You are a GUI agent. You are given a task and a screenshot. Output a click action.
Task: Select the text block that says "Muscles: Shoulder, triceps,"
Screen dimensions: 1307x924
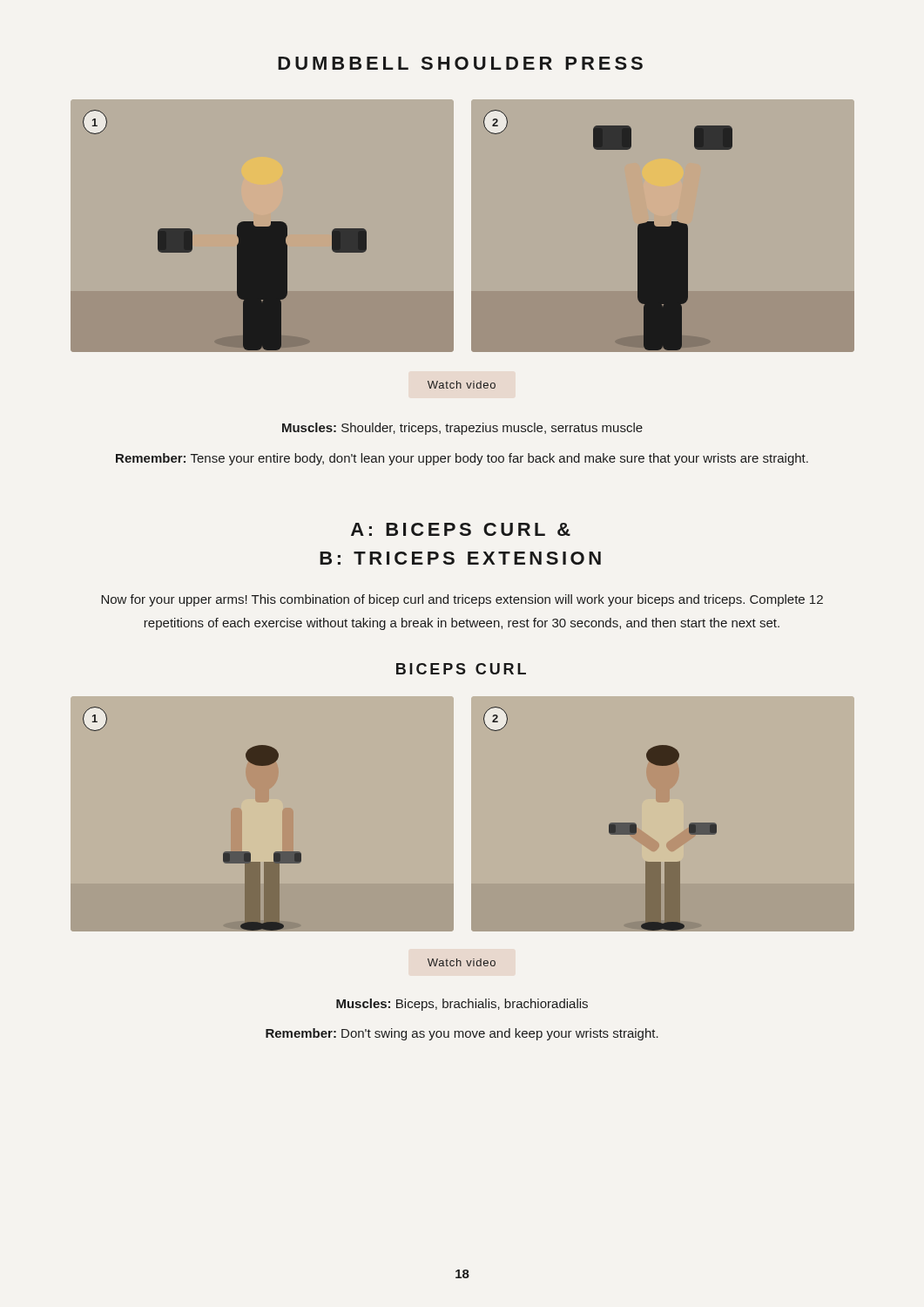coord(462,427)
